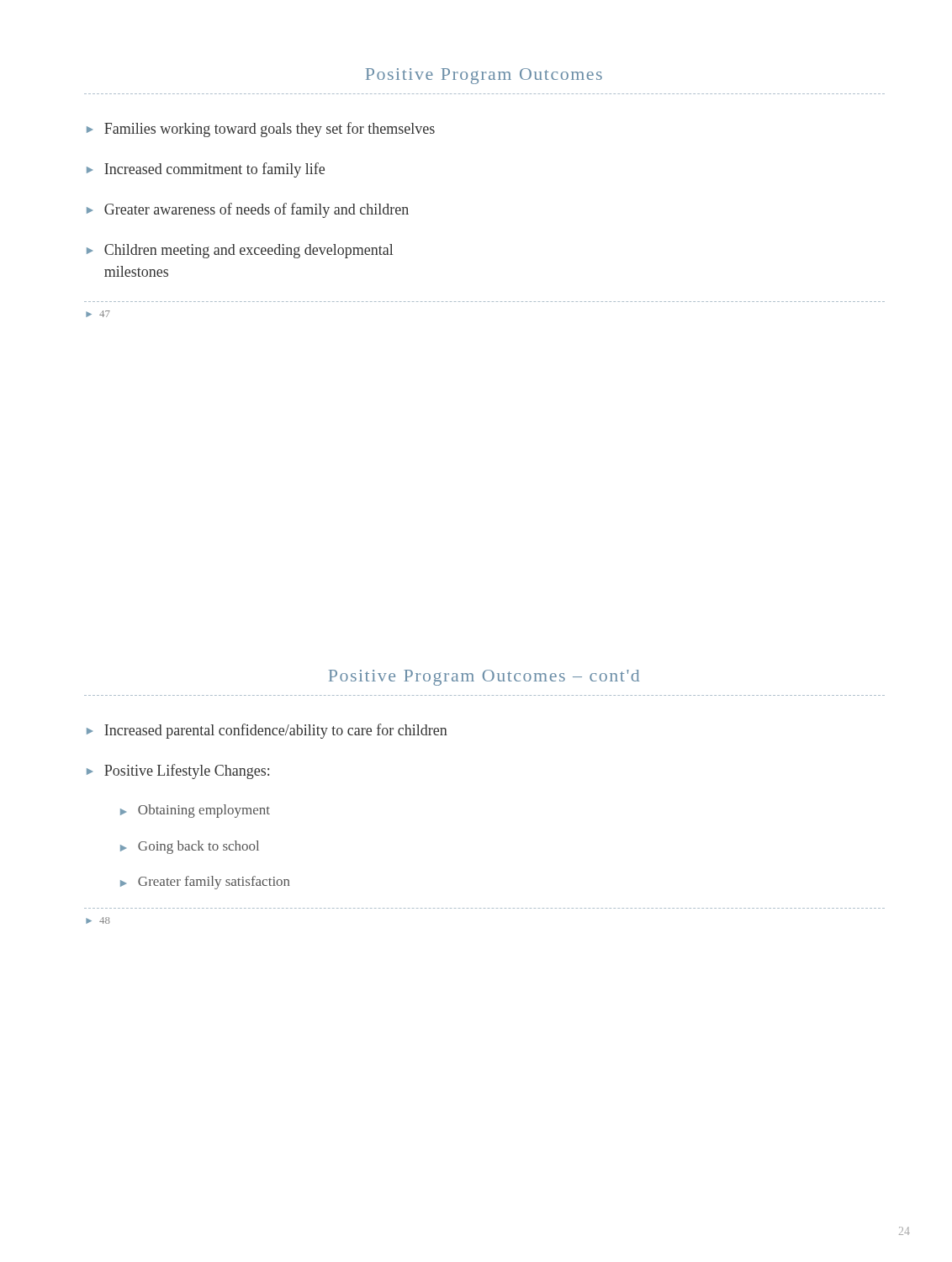Locate the list item containing "► Obtaining employment"
Screen dimensions: 1262x952
(x=194, y=811)
